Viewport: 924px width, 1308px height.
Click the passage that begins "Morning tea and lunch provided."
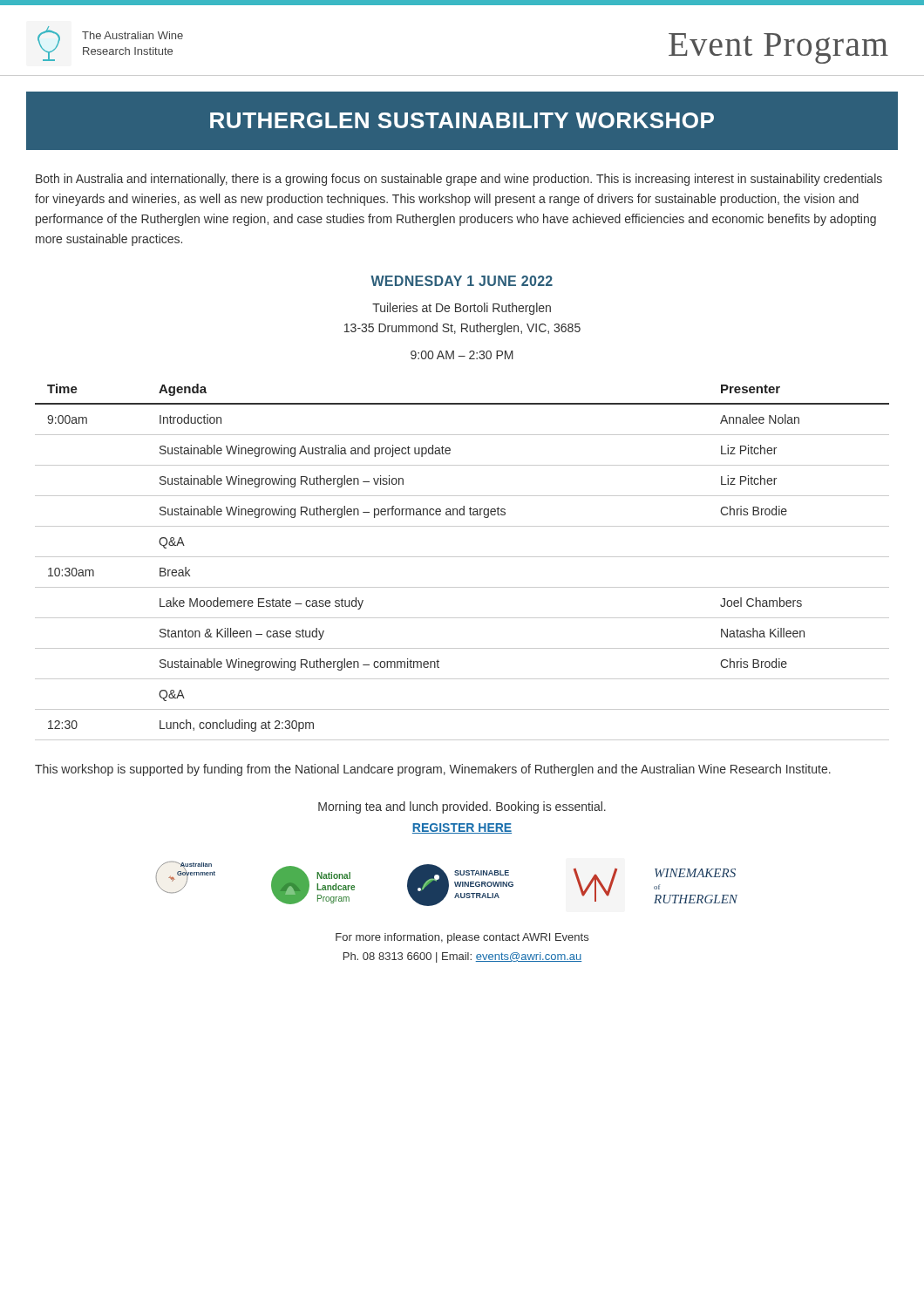tap(462, 817)
